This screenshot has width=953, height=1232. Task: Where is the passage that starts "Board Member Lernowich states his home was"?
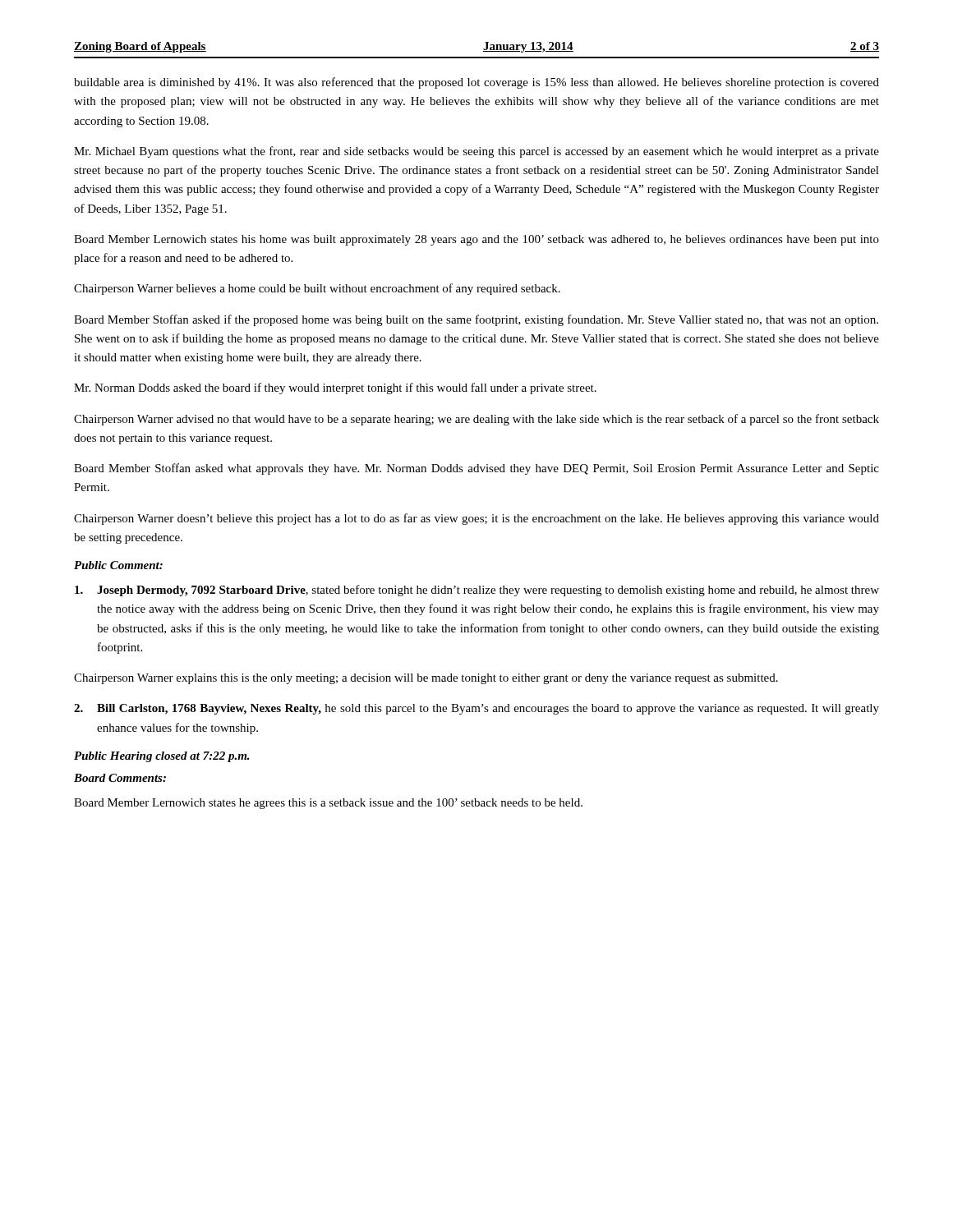tap(476, 248)
